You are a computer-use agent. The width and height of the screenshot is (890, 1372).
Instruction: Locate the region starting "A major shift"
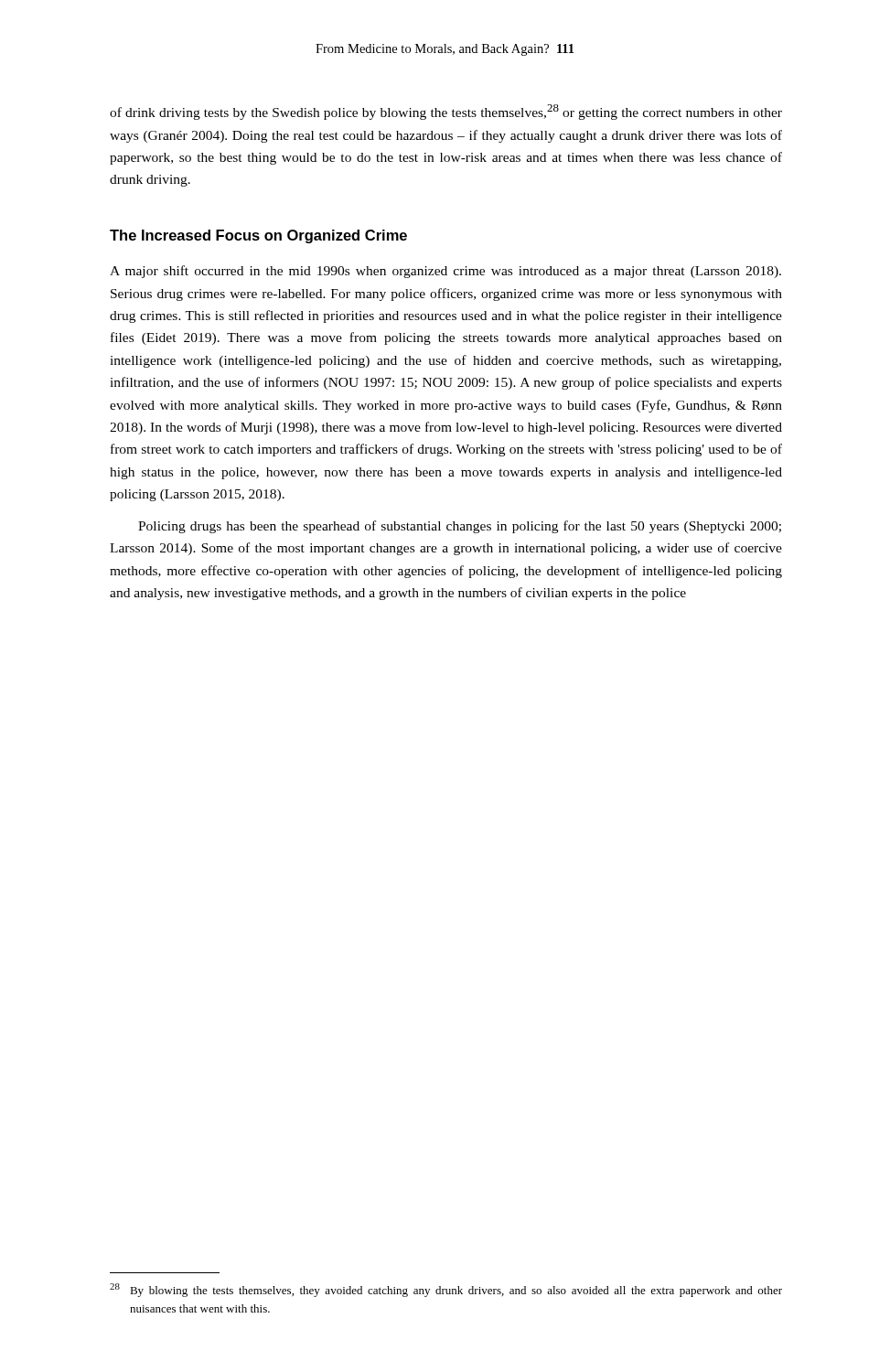(446, 382)
